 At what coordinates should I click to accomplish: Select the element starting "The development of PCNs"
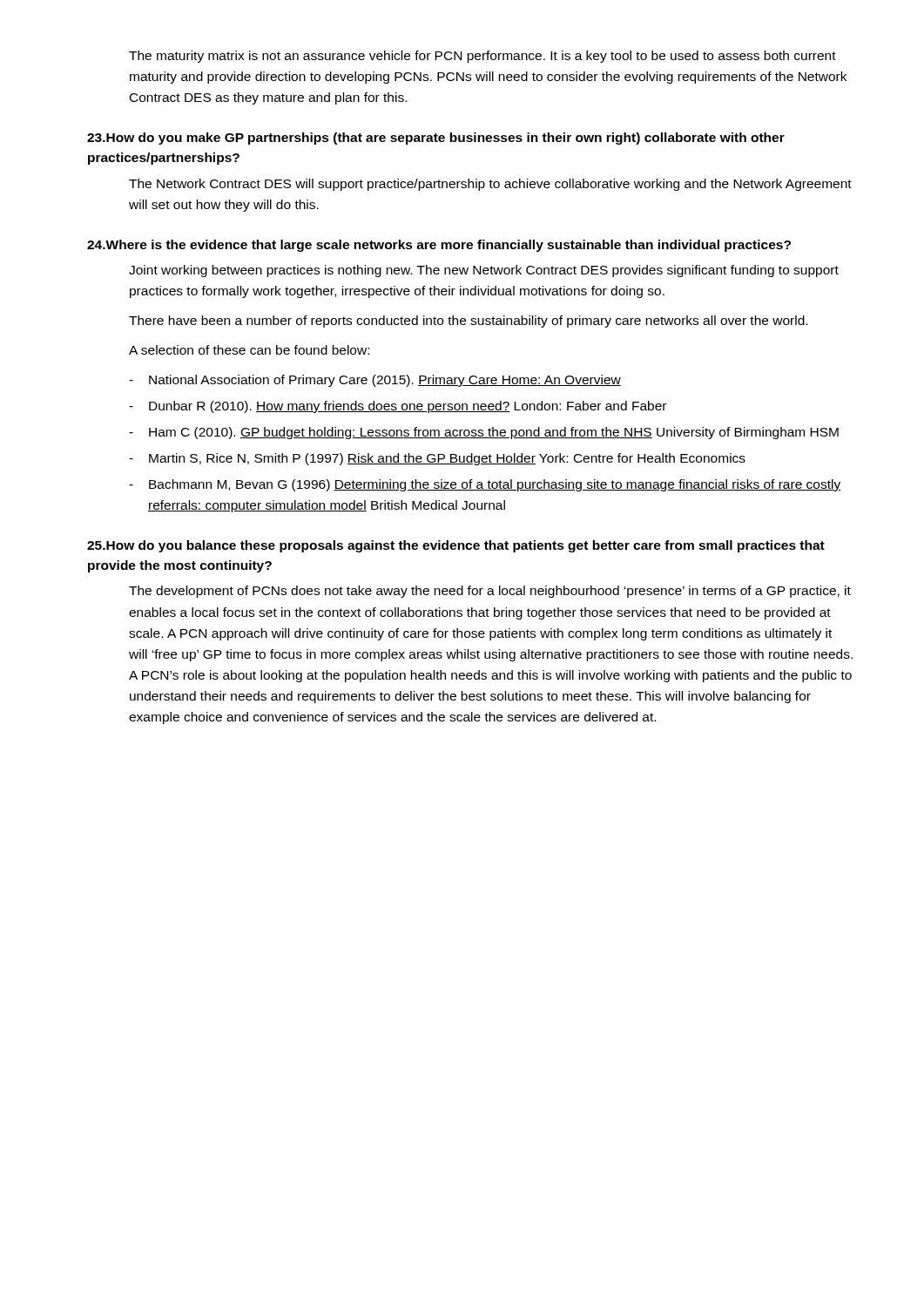pos(491,654)
